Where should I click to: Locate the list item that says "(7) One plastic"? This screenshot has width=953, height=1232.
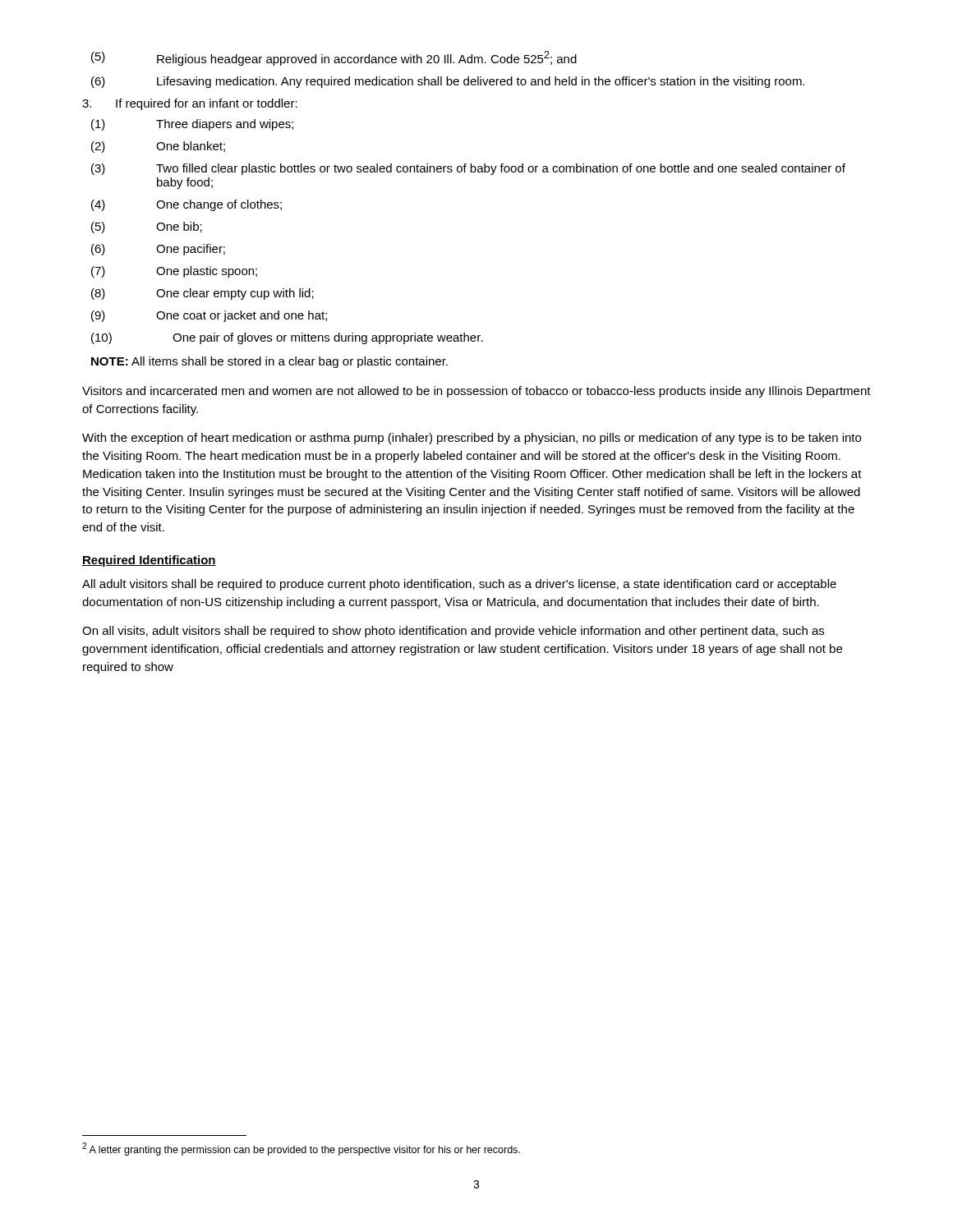[174, 272]
